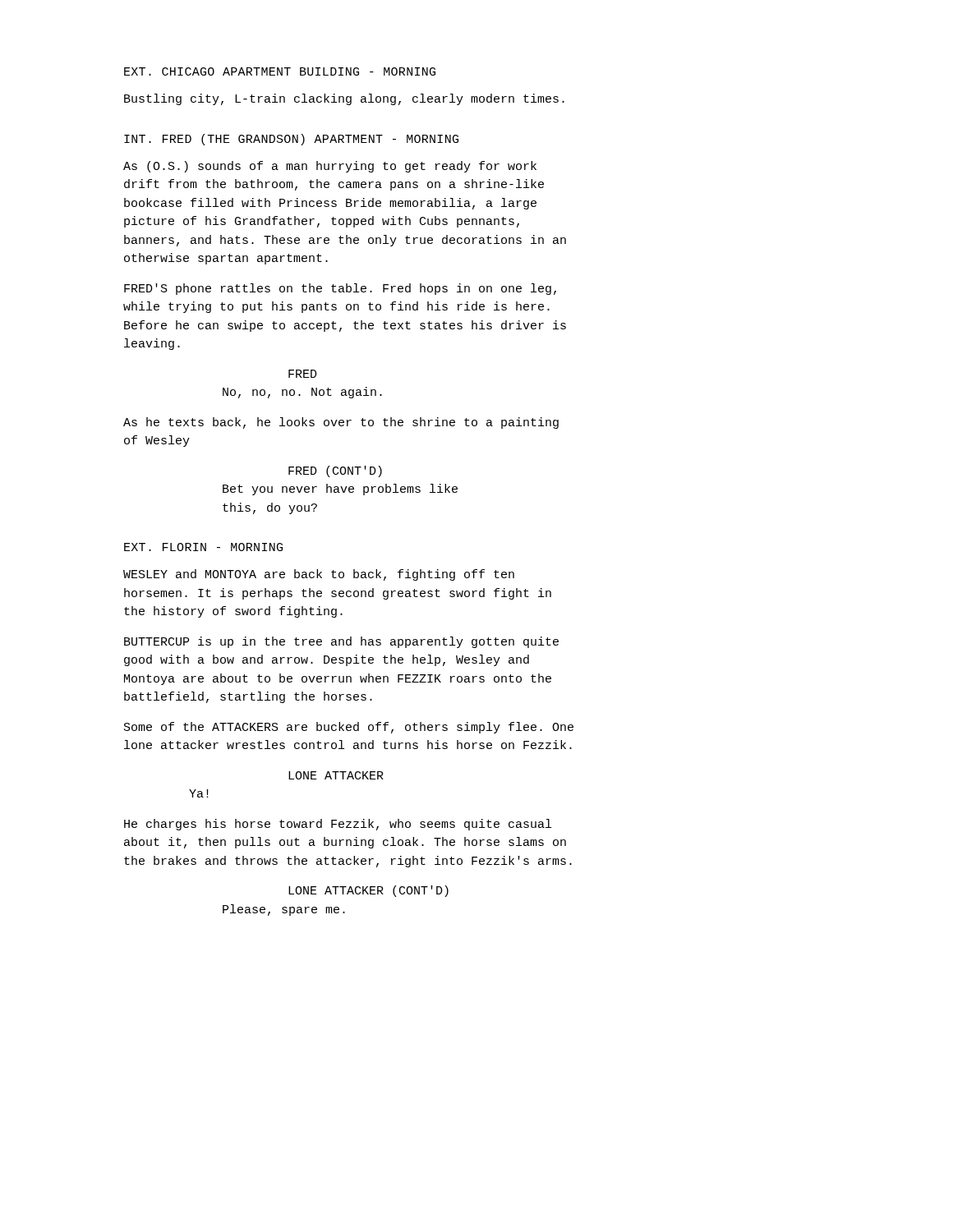Locate the region starting "Some of the ATTACKERS are bucked off, others"
Viewport: 953px width, 1232px height.
pyautogui.click(x=349, y=737)
